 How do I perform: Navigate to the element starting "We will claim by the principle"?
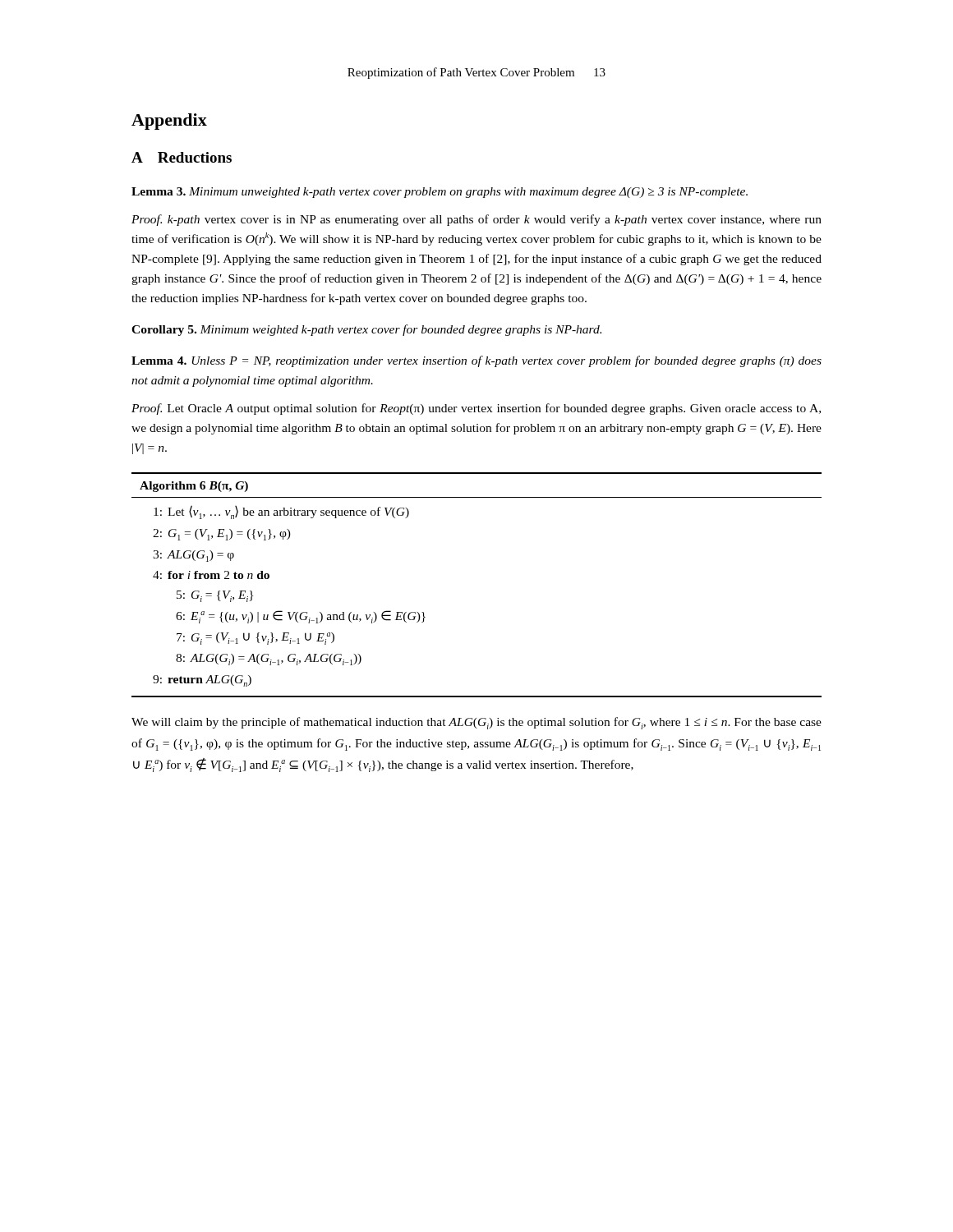(x=476, y=744)
